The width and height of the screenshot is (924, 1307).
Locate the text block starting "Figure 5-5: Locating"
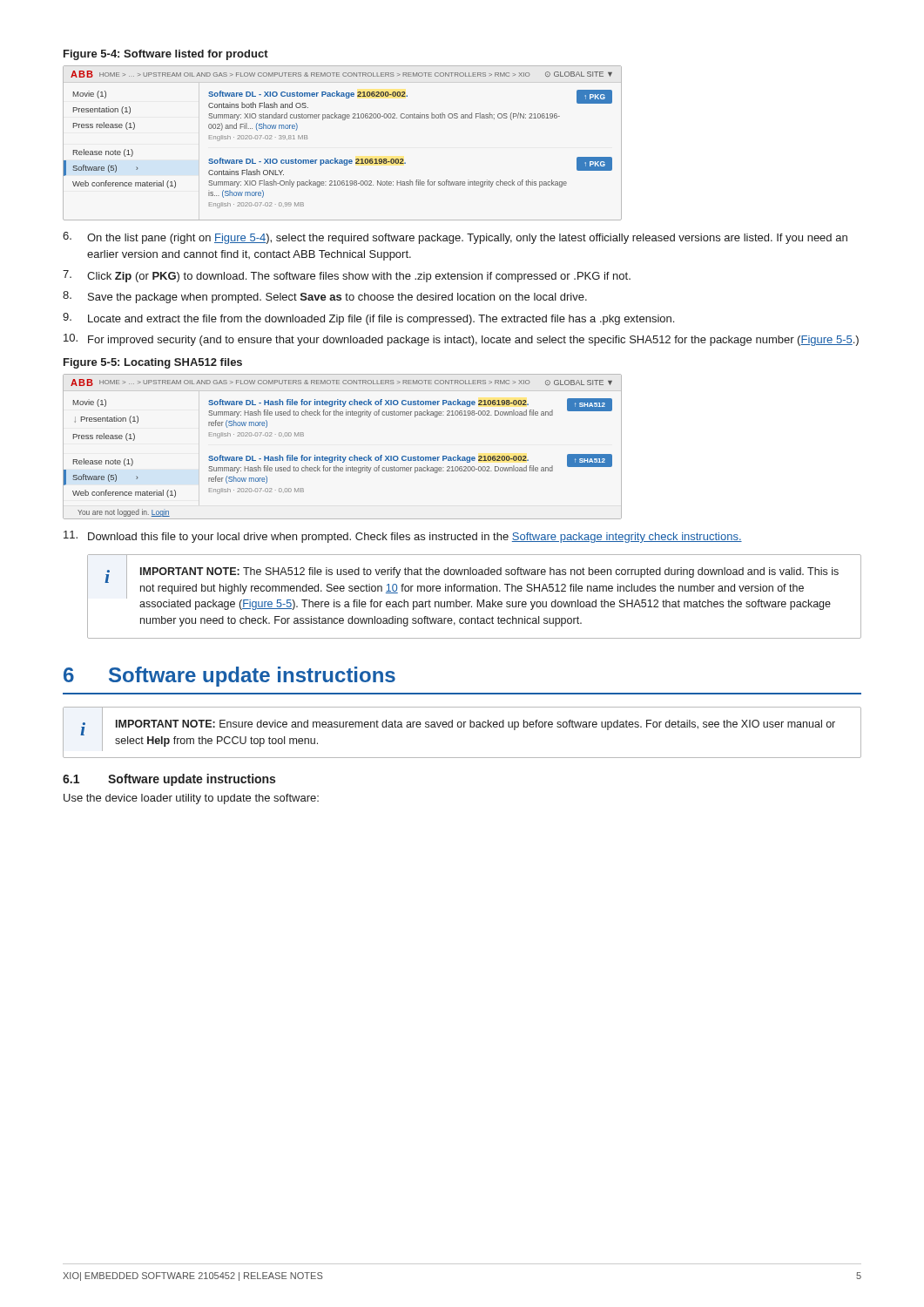coord(153,362)
